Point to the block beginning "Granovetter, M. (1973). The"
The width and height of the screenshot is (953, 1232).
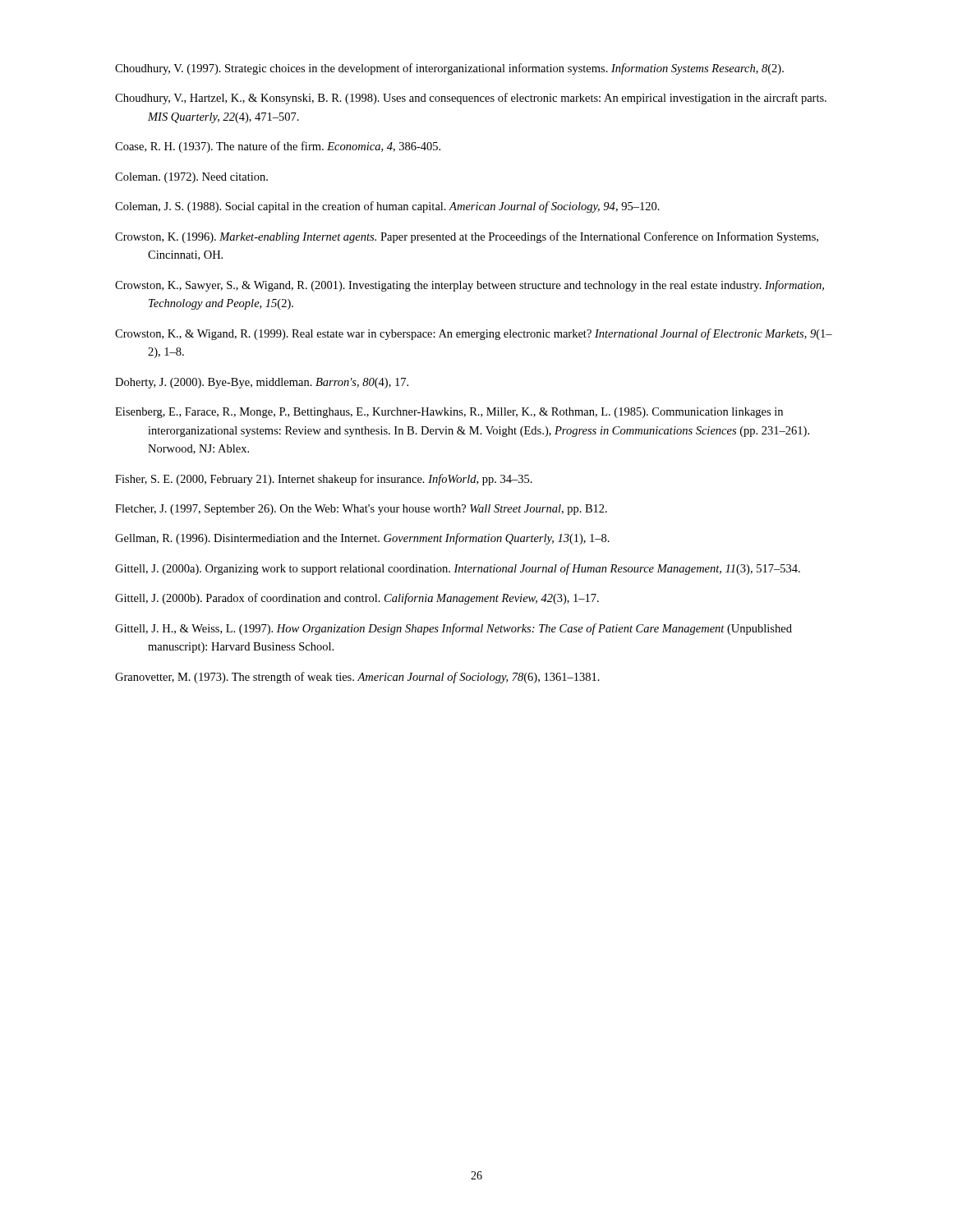[x=358, y=677]
